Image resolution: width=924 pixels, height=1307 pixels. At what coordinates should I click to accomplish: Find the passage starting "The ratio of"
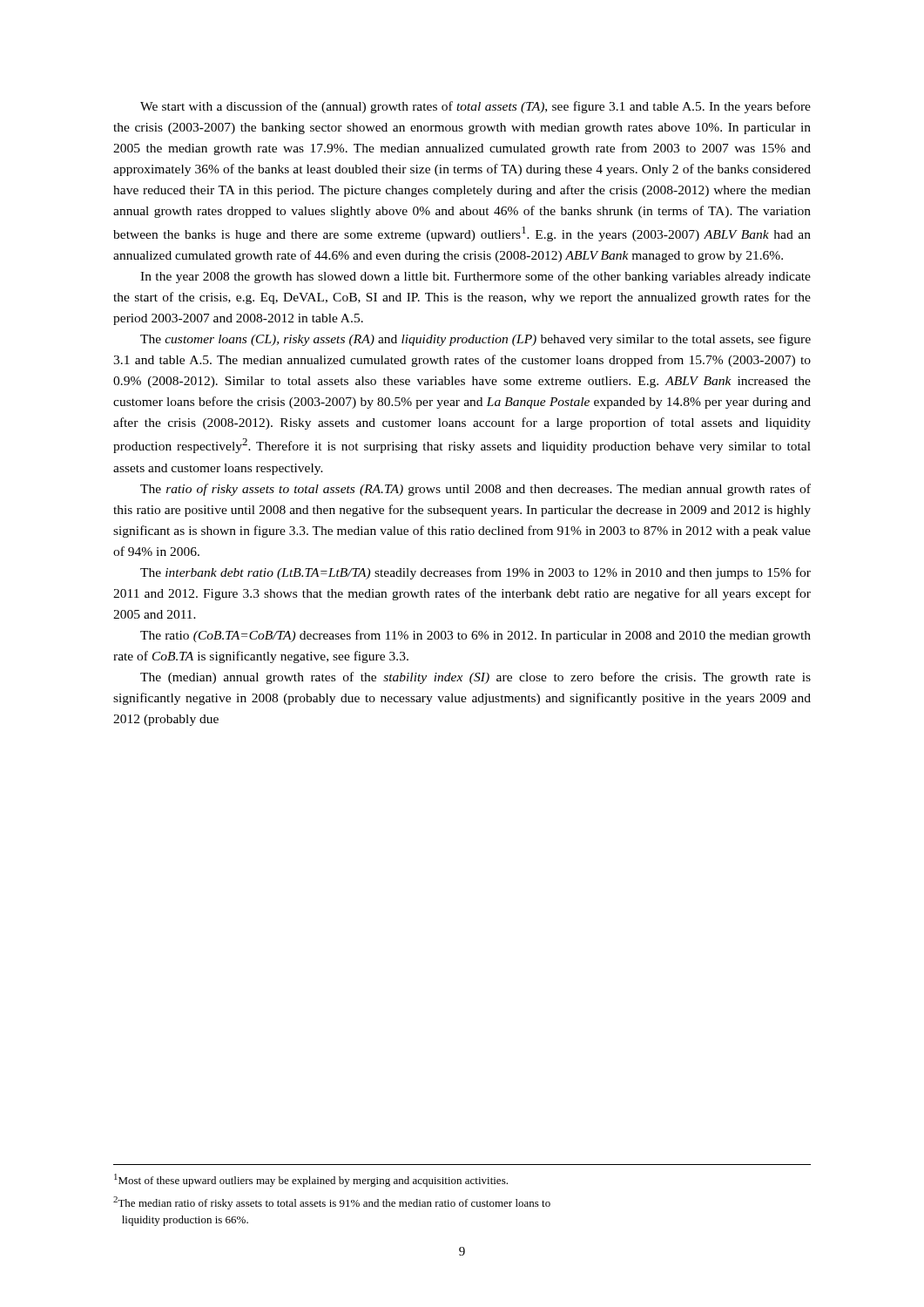(462, 520)
